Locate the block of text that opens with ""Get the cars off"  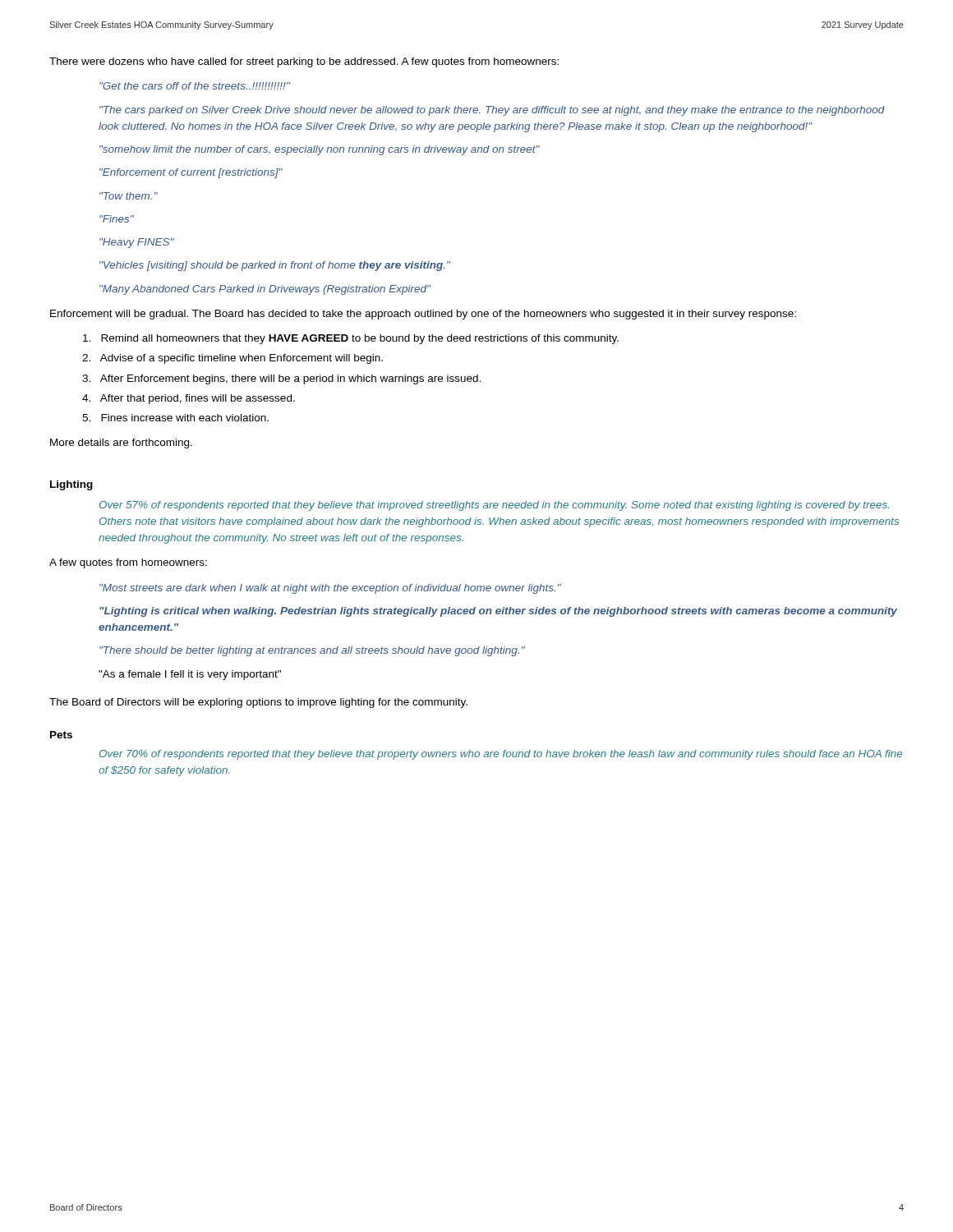click(194, 86)
